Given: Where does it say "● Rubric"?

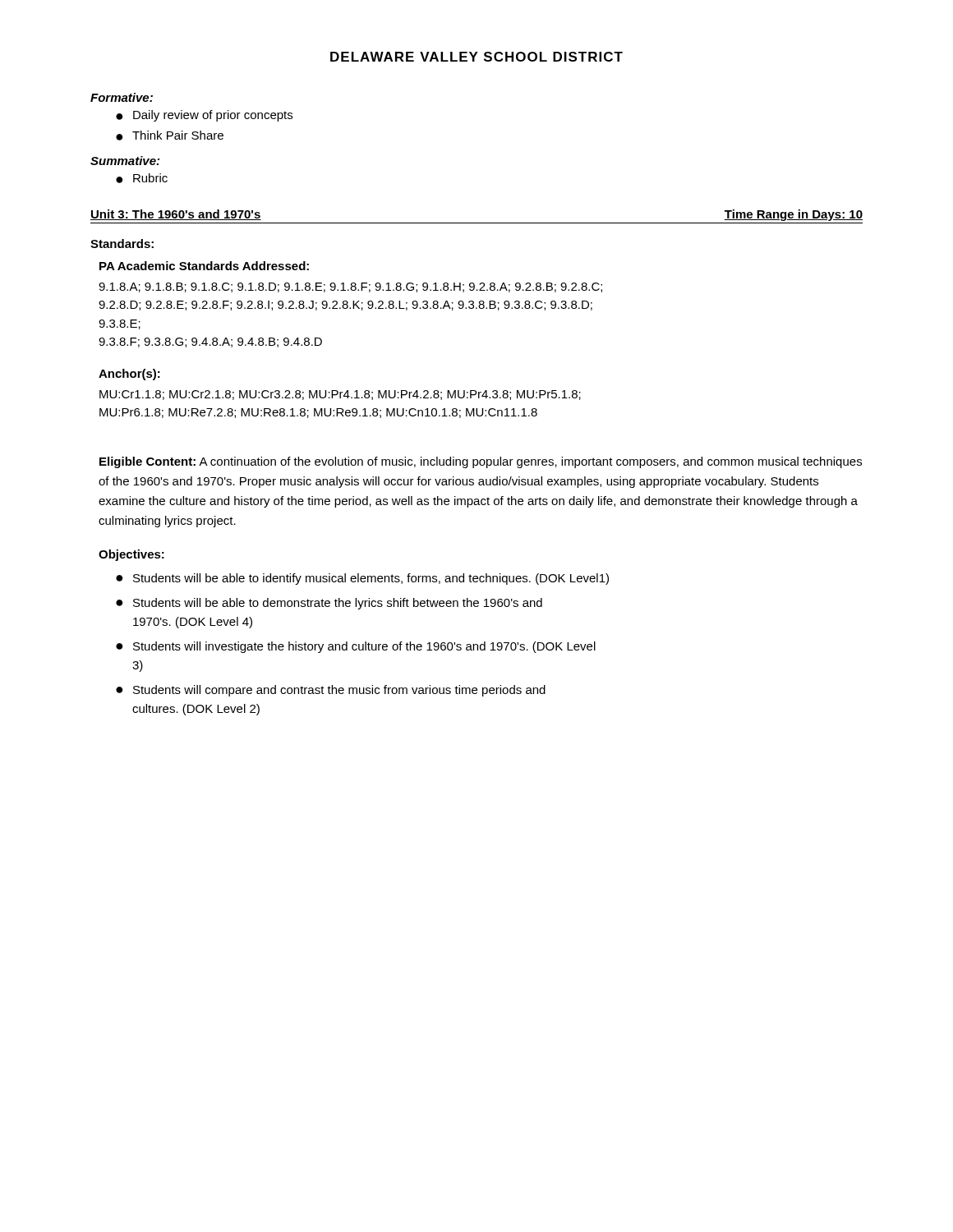Looking at the screenshot, I should [141, 180].
